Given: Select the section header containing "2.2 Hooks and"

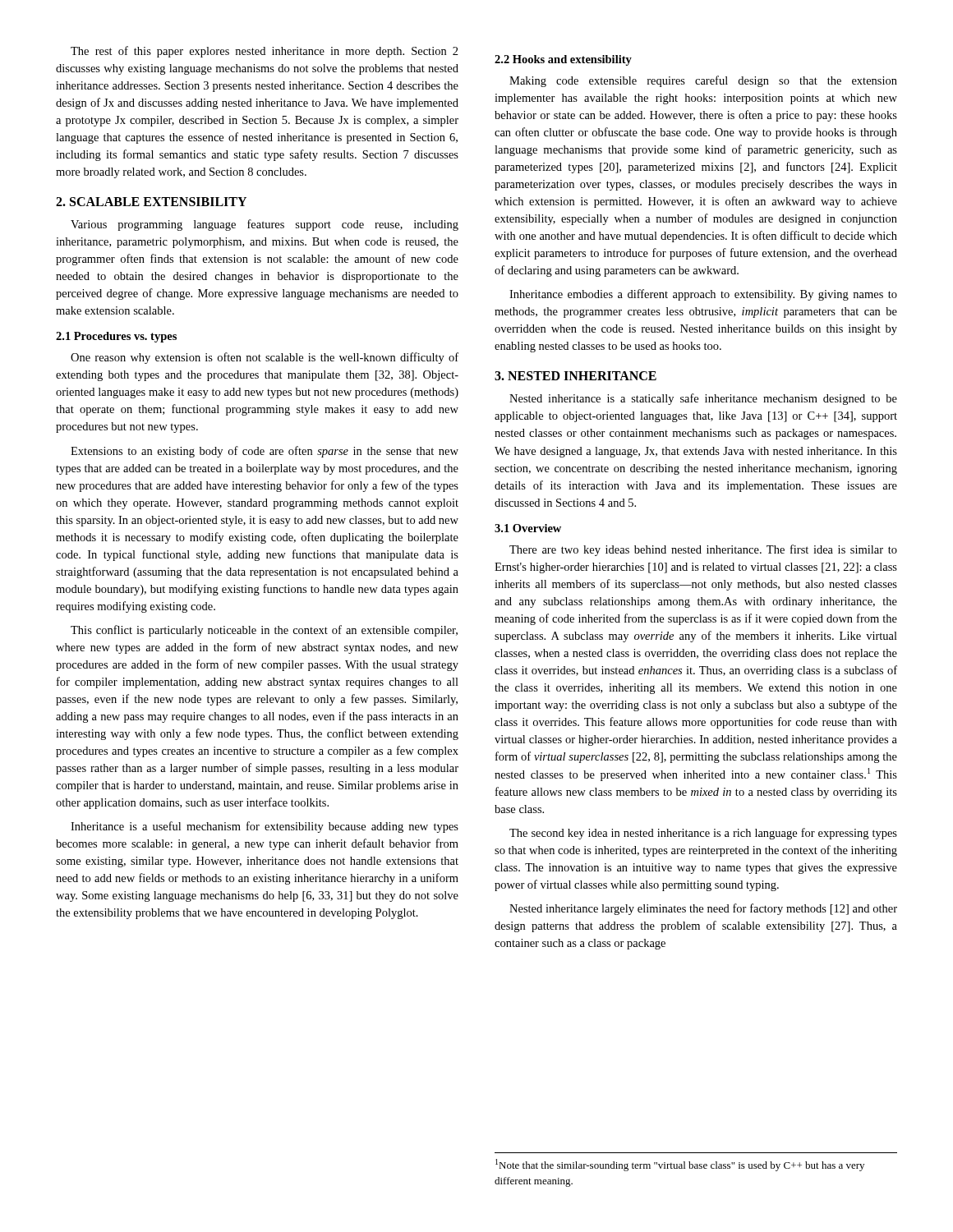Looking at the screenshot, I should tap(563, 60).
